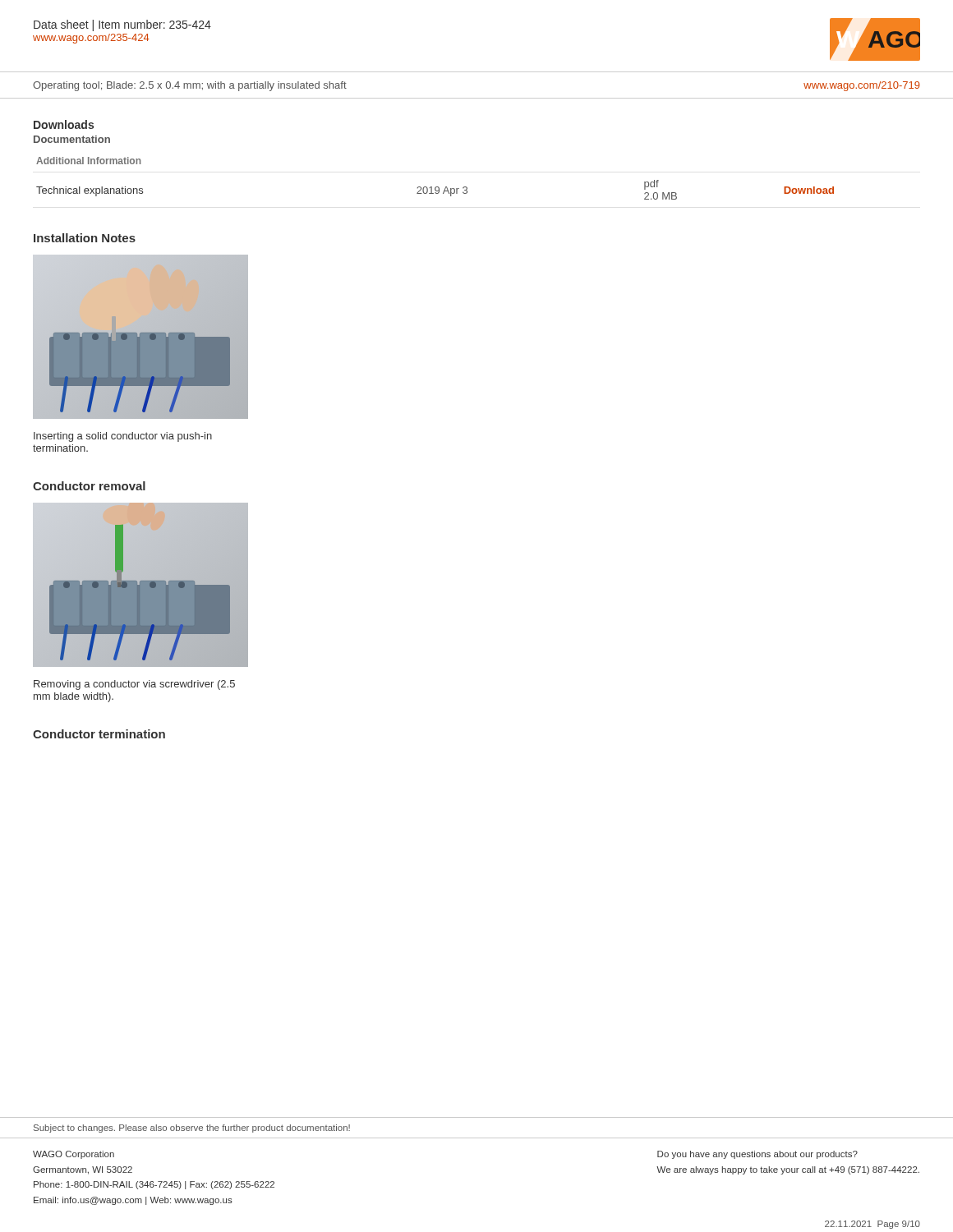953x1232 pixels.
Task: Point to the element starting "Operating tool; Blade: 2.5 x 0.4 mm; with"
Action: 190,85
